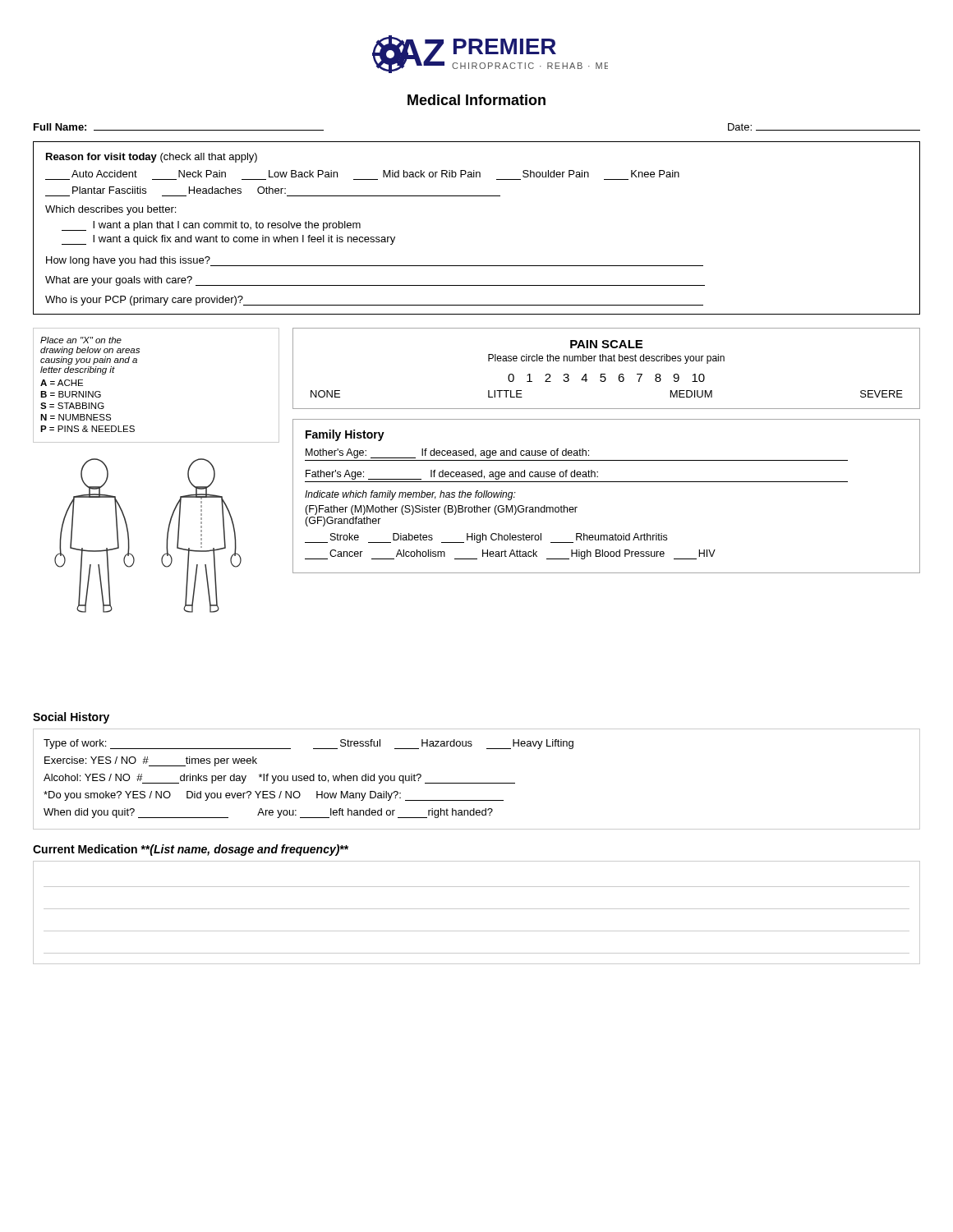Locate the block of text that opens with "Exercise: YES / NO # times"
Viewport: 953px width, 1232px height.
[150, 760]
